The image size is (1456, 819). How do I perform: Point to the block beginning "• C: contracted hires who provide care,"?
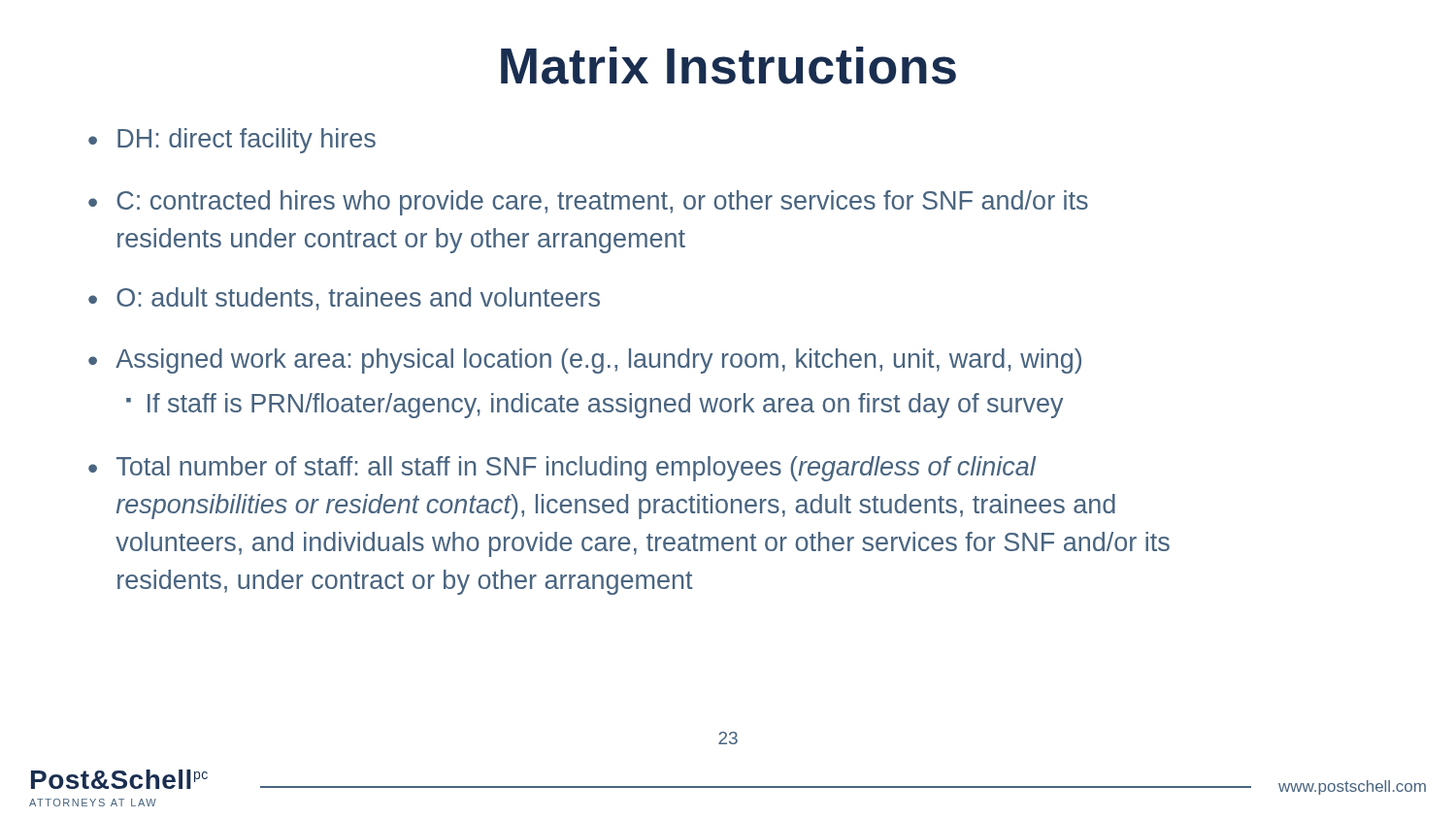point(588,220)
